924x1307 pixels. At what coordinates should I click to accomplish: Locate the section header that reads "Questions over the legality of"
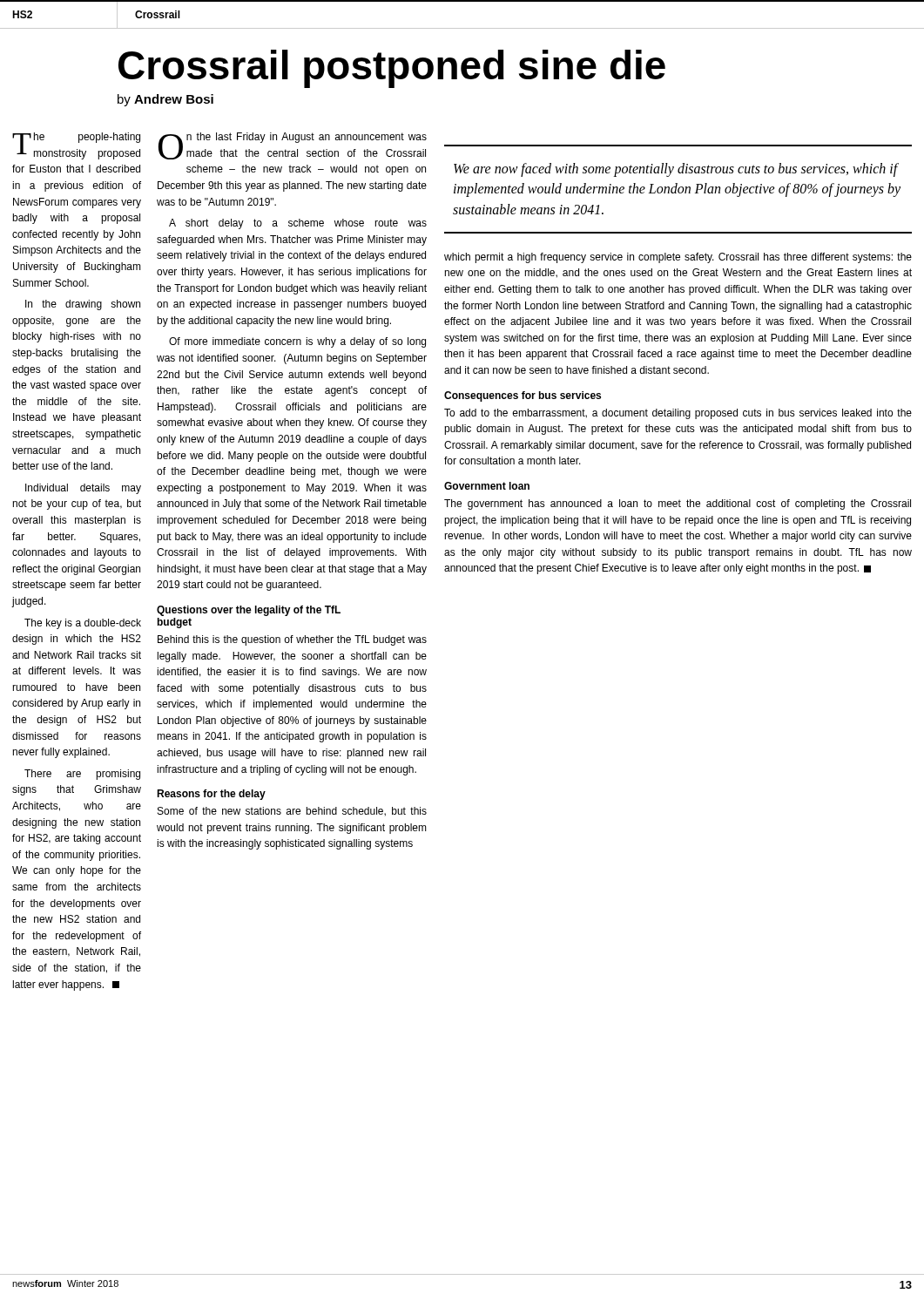(x=249, y=616)
